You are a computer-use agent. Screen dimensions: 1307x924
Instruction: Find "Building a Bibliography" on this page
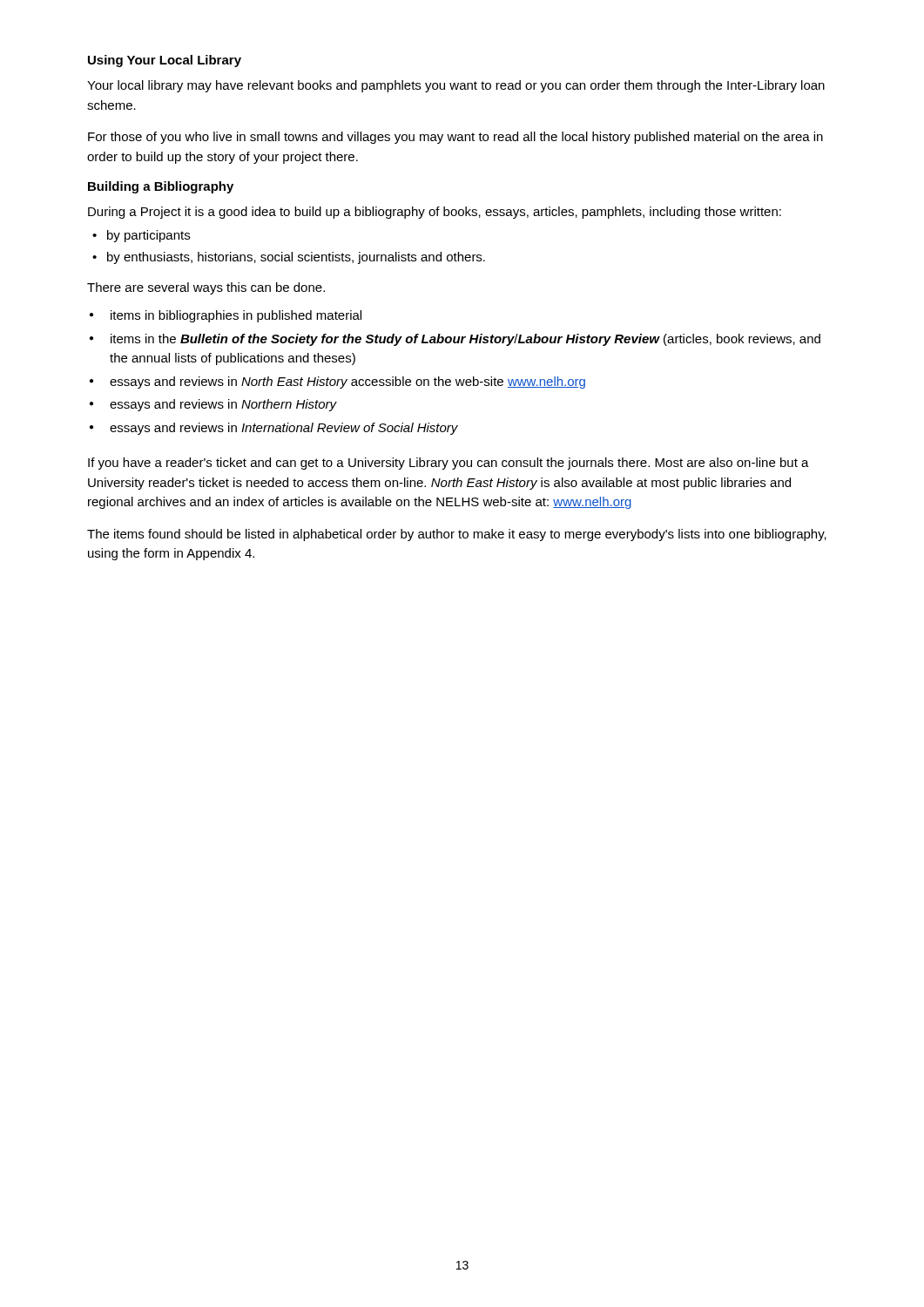(160, 186)
